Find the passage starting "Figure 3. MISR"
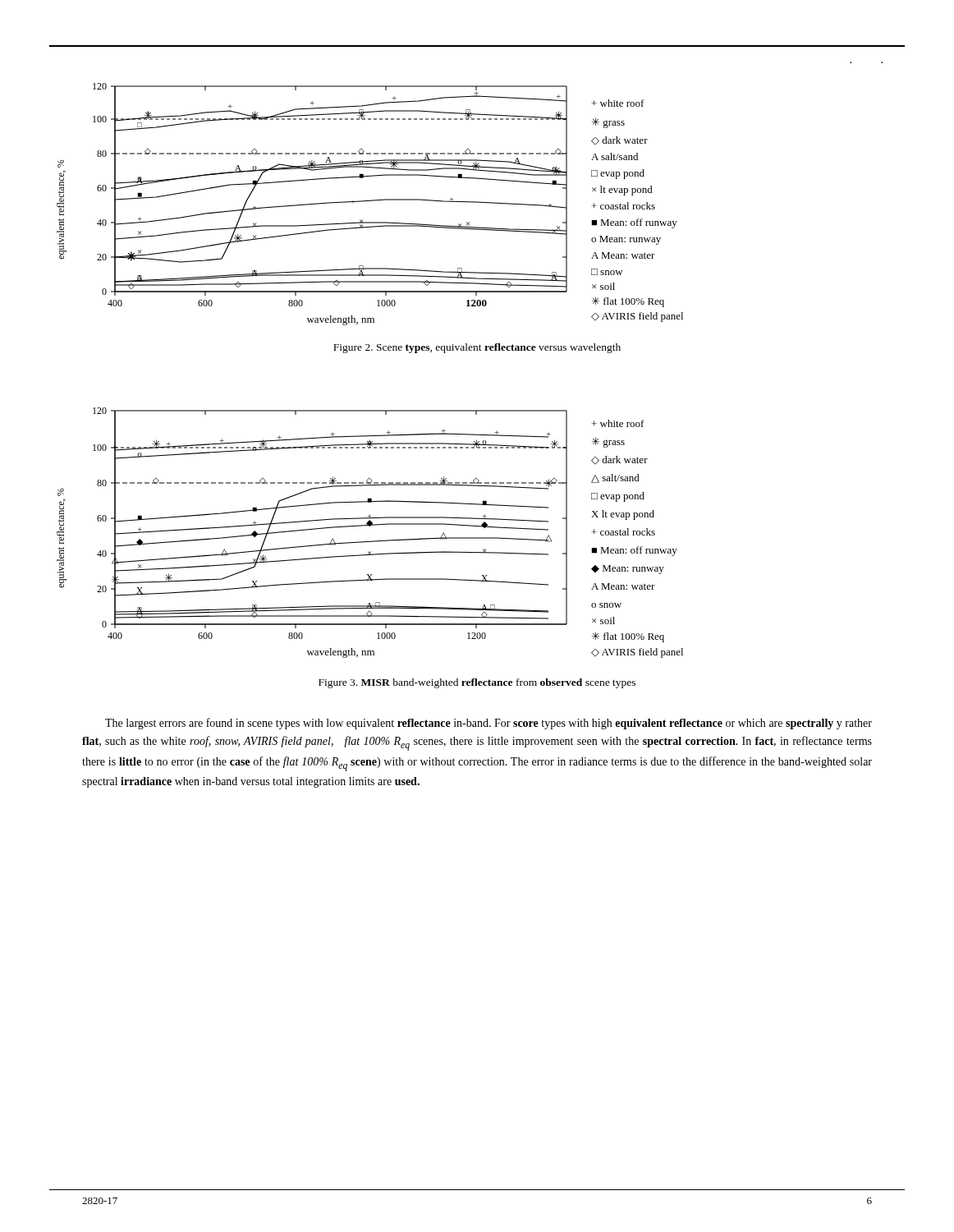954x1232 pixels. (477, 682)
